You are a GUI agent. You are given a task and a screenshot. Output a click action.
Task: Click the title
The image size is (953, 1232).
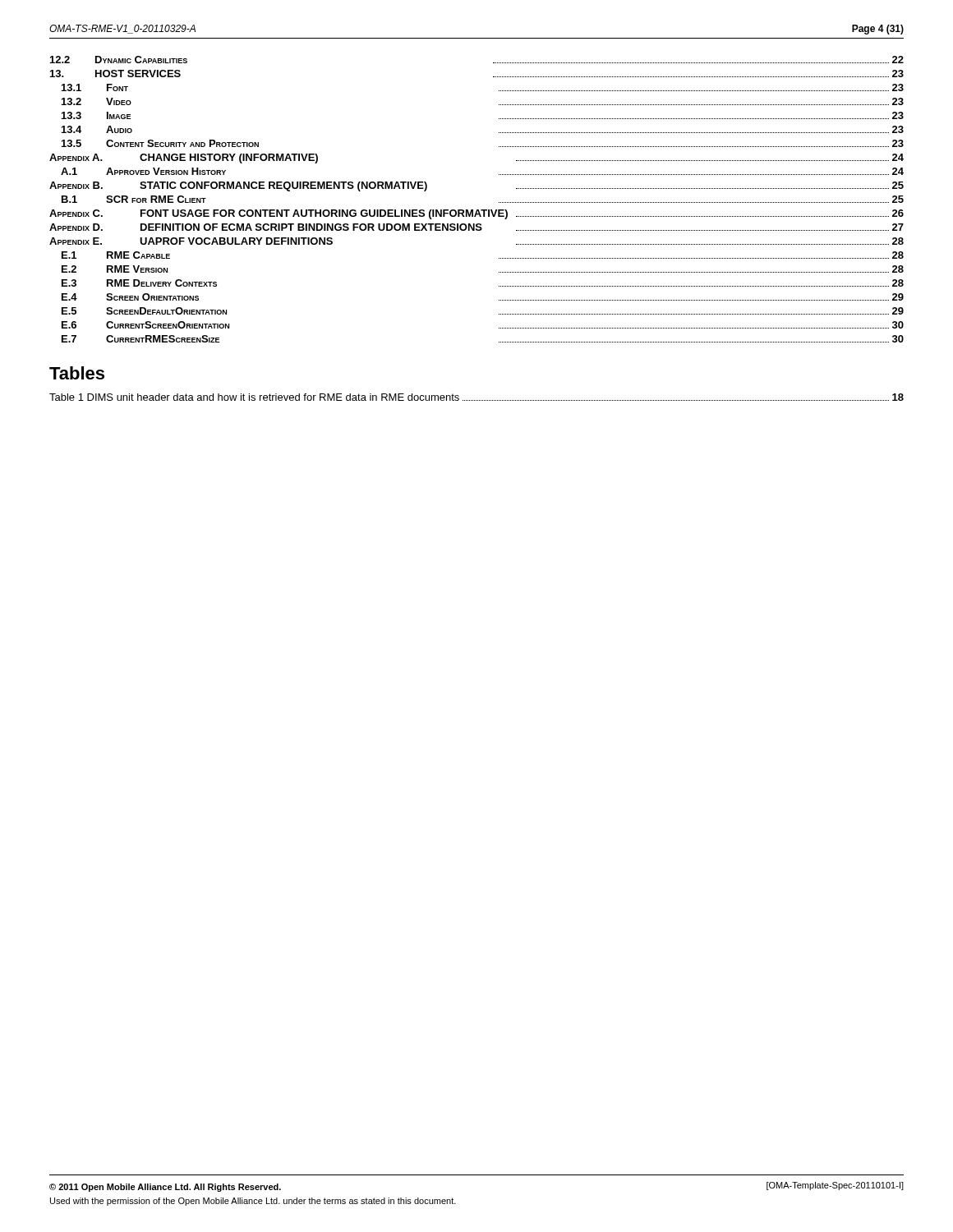(77, 373)
